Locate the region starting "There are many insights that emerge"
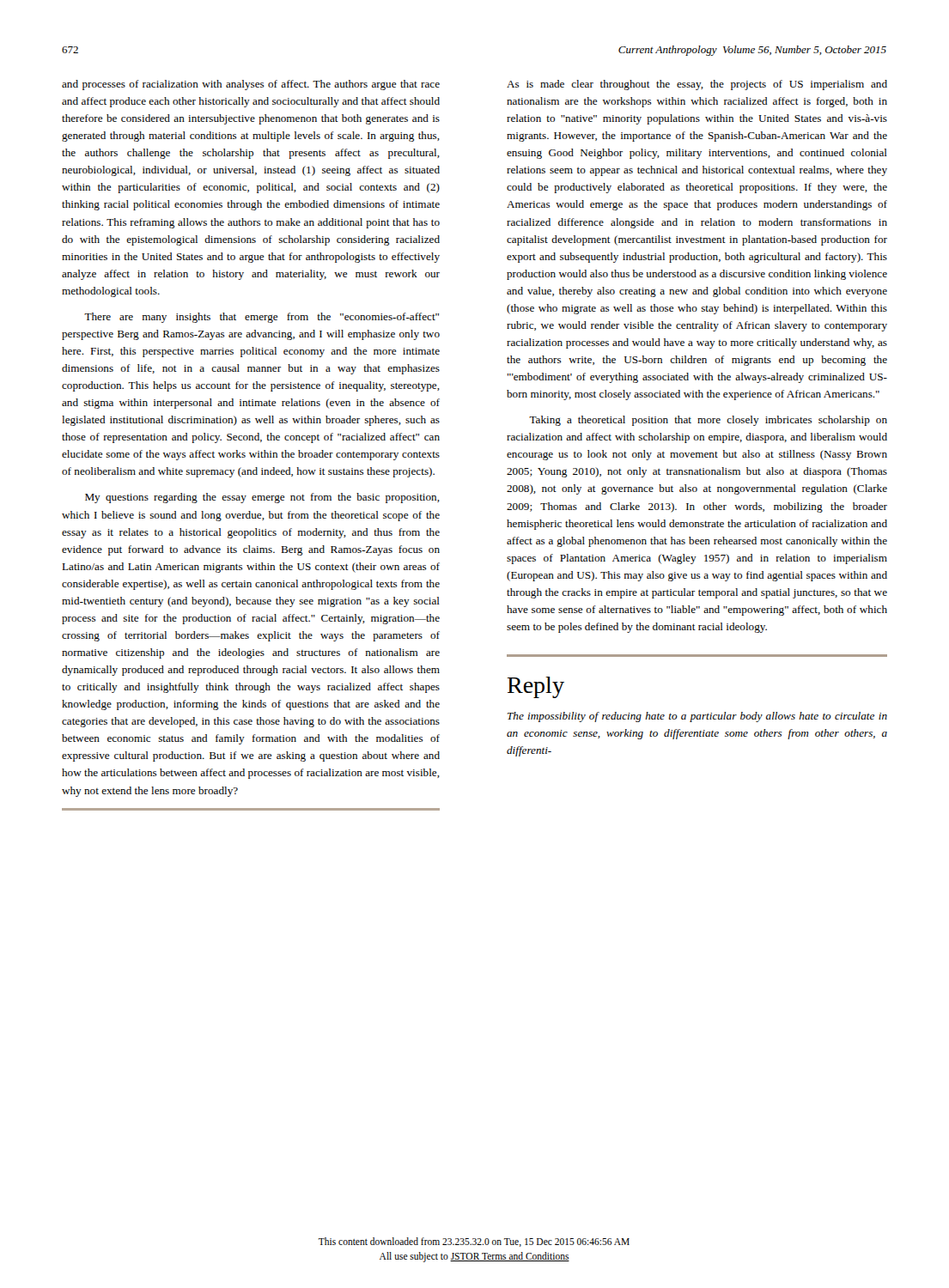949x1288 pixels. point(251,394)
